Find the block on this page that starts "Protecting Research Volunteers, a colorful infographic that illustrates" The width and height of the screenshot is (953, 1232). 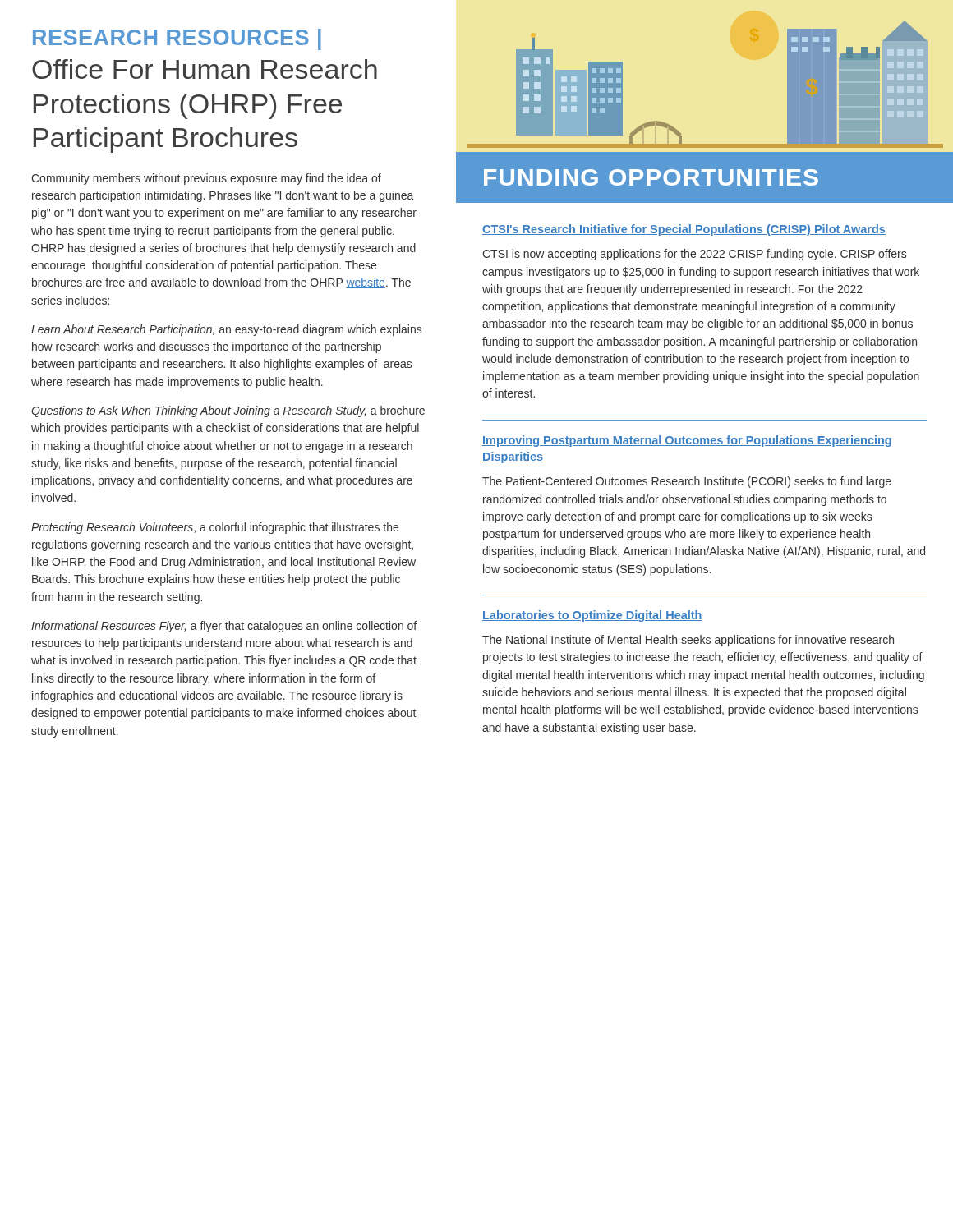(x=224, y=562)
